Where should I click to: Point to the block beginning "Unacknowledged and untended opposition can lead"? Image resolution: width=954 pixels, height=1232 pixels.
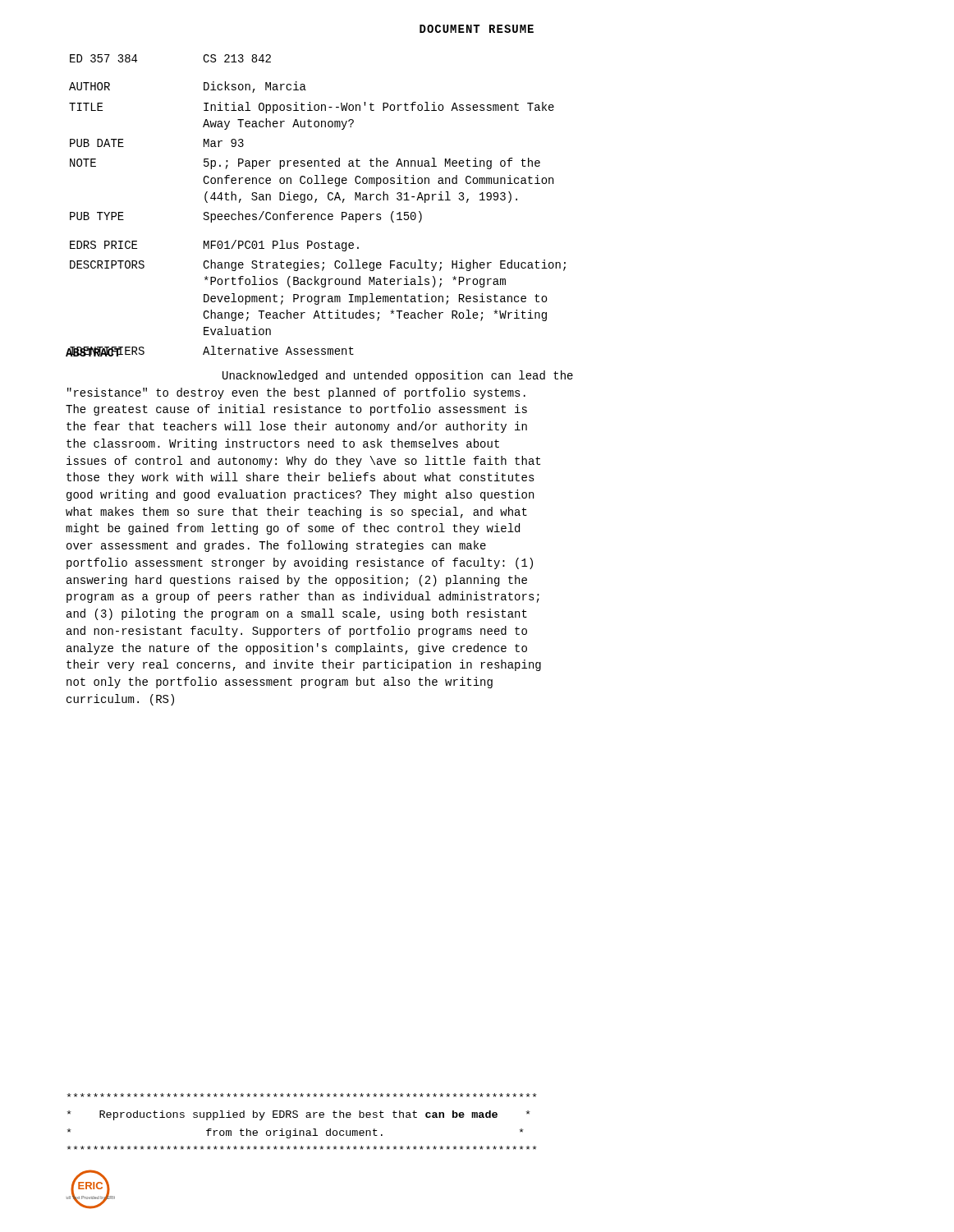coord(320,538)
